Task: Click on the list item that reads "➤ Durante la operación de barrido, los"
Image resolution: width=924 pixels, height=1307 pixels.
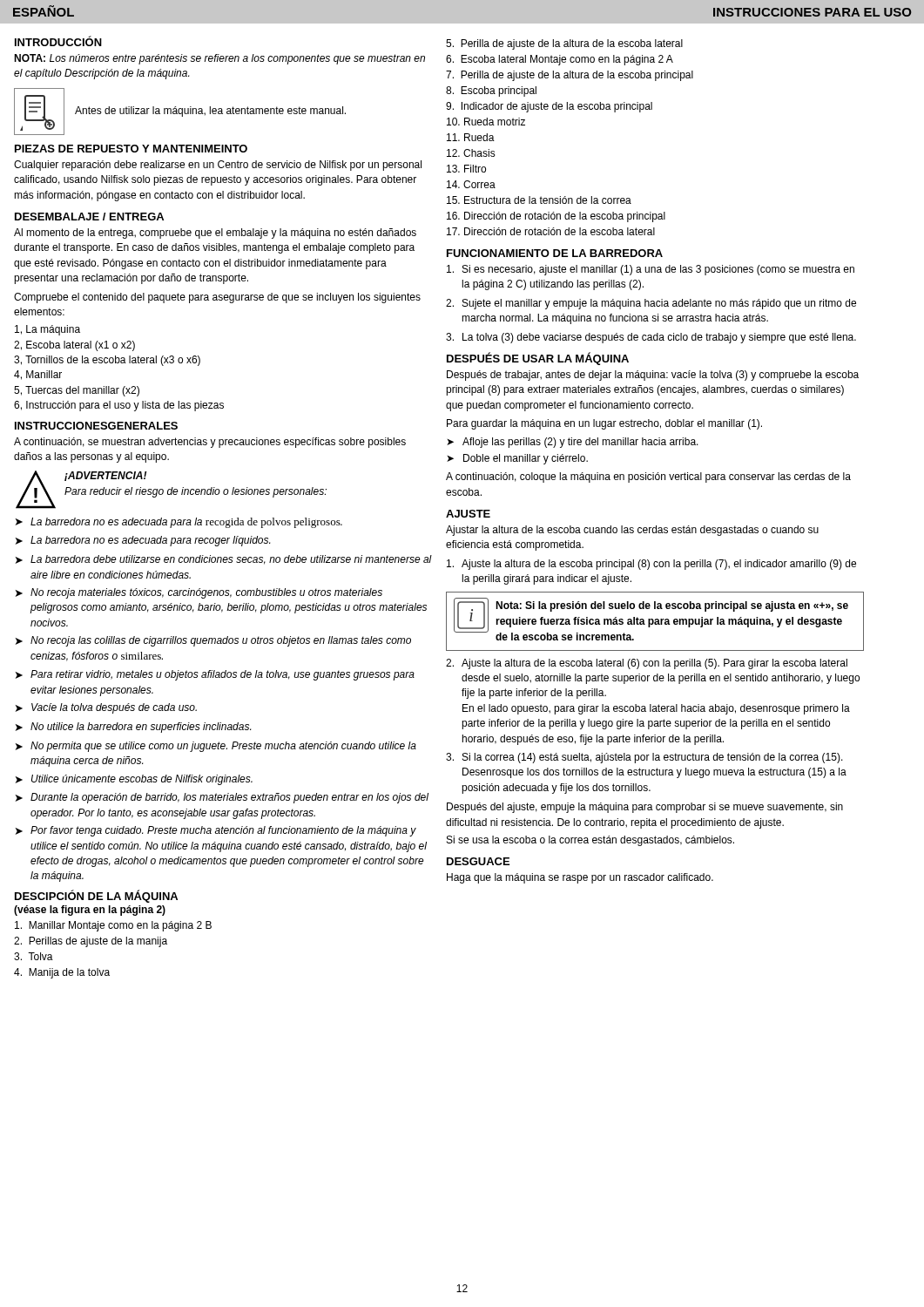Action: pyautogui.click(x=223, y=806)
